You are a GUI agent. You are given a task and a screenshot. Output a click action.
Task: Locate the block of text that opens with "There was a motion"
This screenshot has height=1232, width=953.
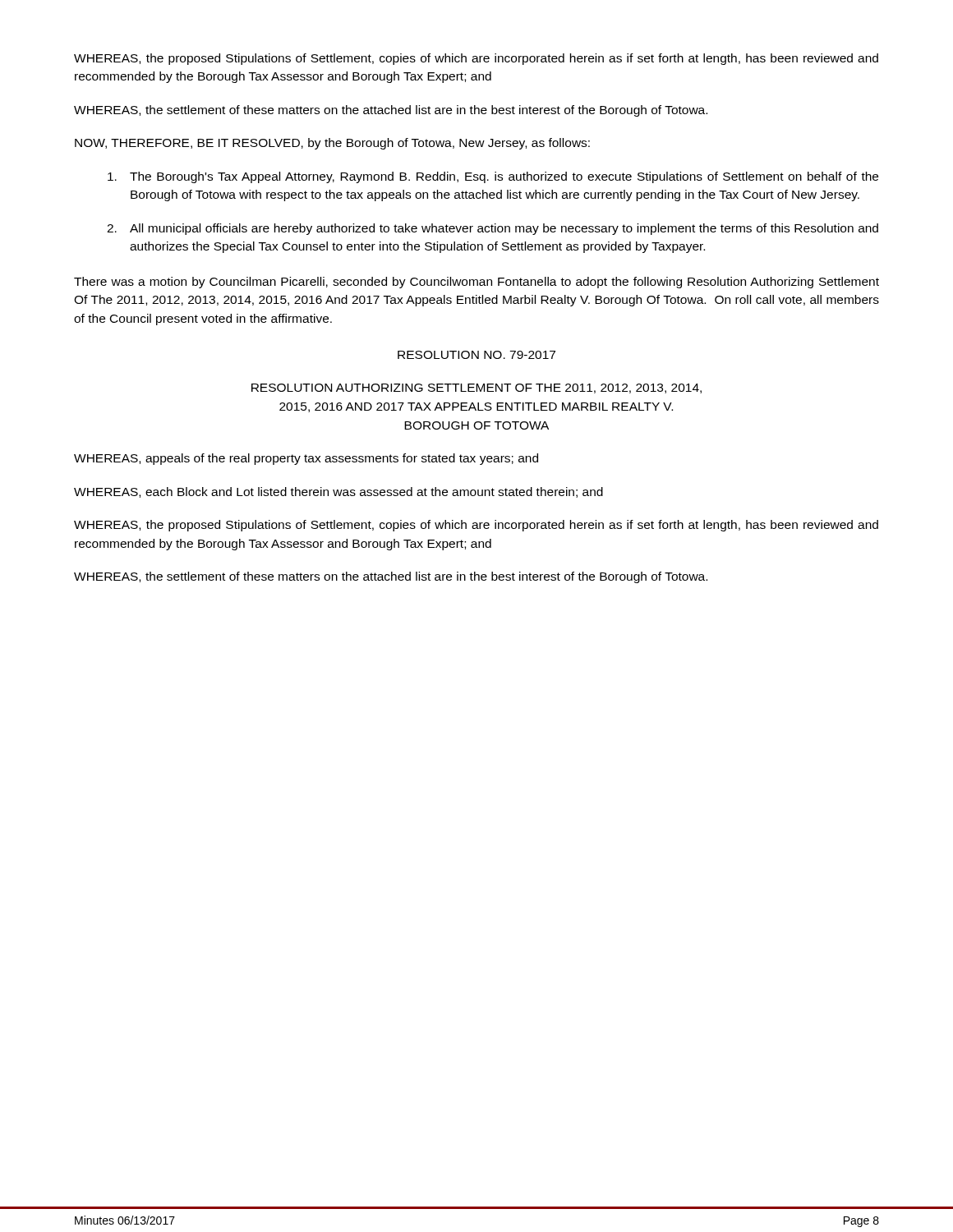coord(476,300)
